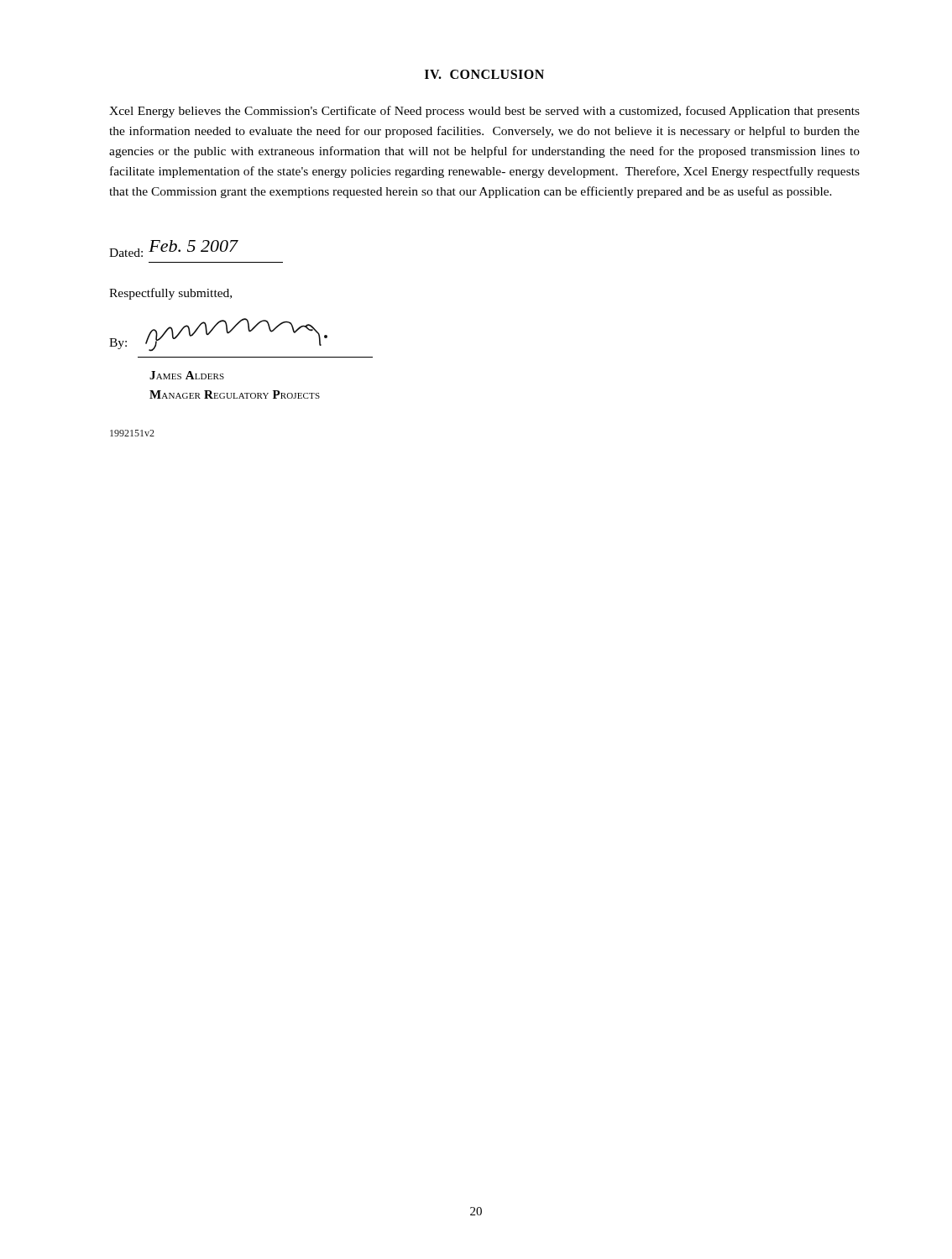Point to the text starting "James Alders Manager Regulatory"
The height and width of the screenshot is (1259, 952).
coord(187,375)
